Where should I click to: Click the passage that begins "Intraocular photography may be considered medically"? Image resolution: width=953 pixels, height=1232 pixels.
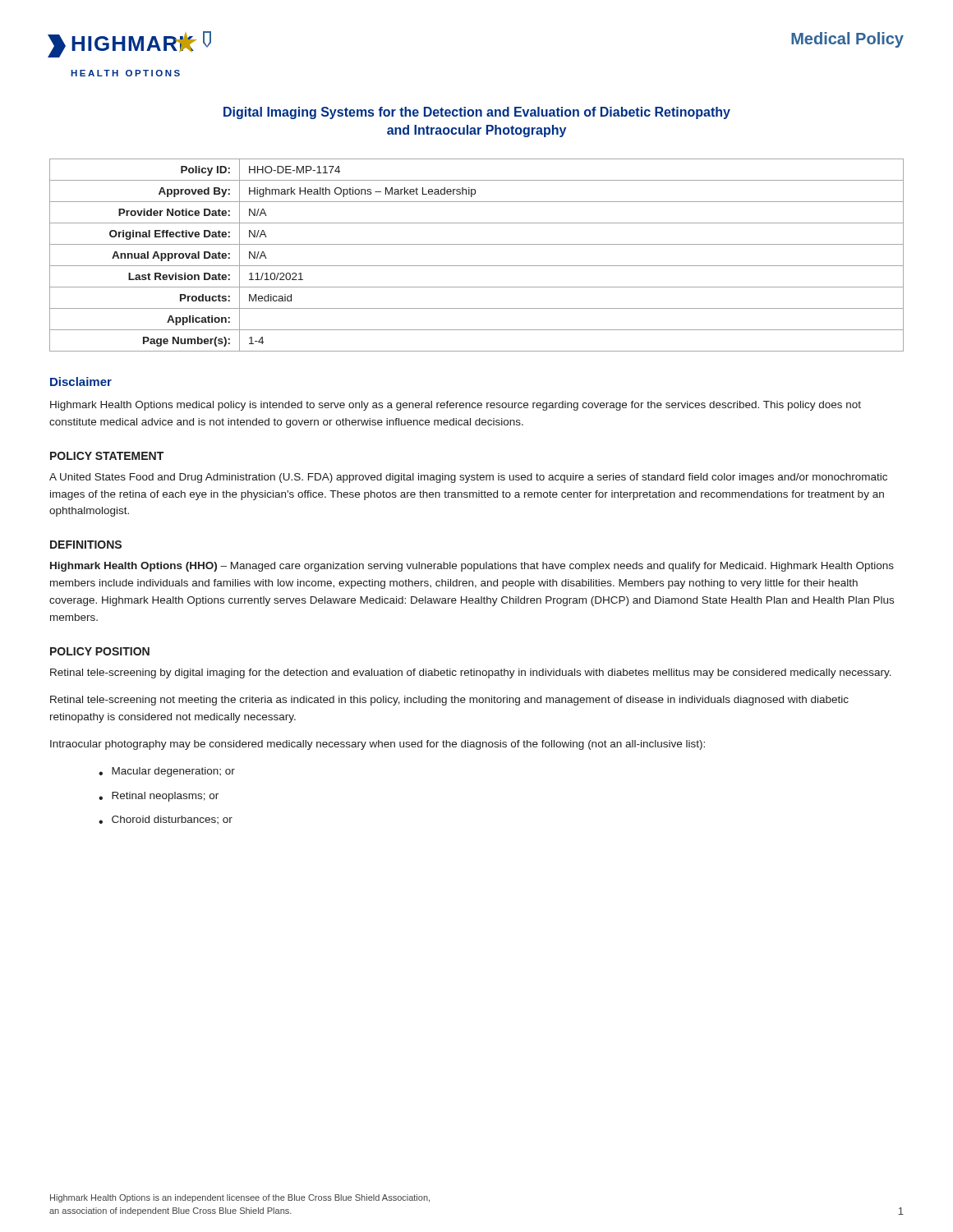pos(378,744)
